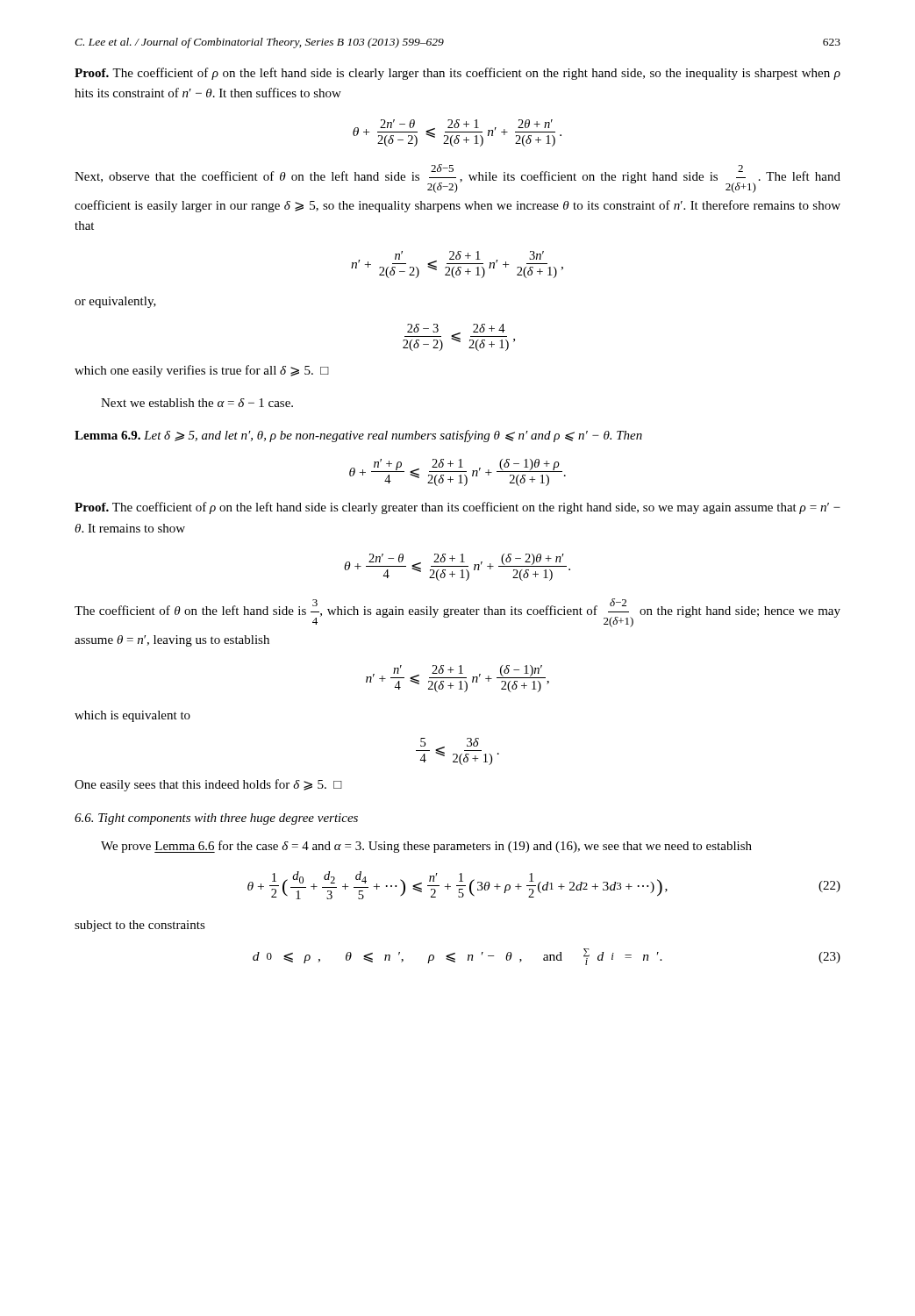Locate the formula that says "5 4 ⩽ 3δ 2(δ + 1)"
Image resolution: width=915 pixels, height=1316 pixels.
point(458,750)
